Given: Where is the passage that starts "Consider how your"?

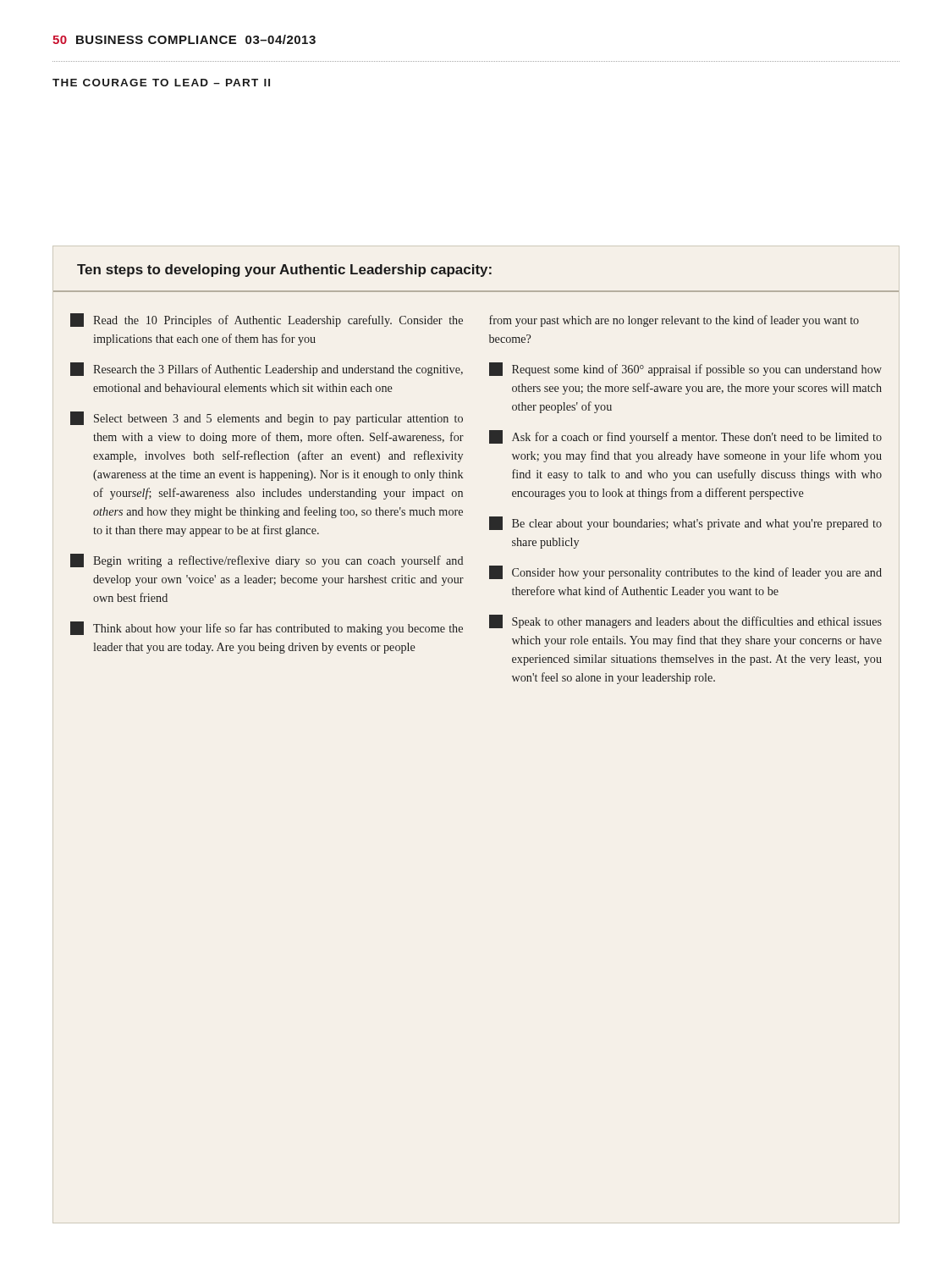Looking at the screenshot, I should pos(685,582).
